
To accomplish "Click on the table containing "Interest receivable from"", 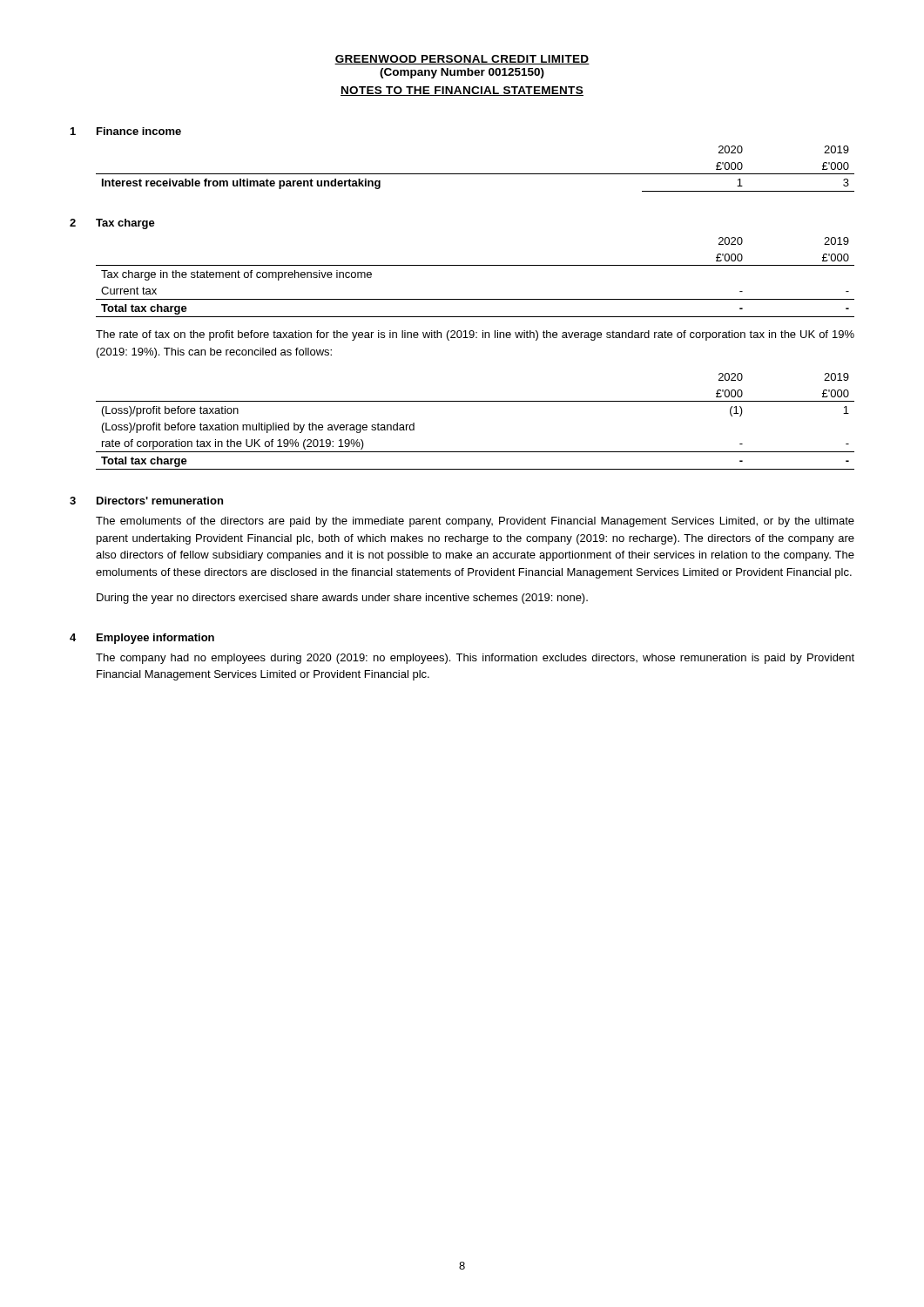I will pyautogui.click(x=475, y=166).
